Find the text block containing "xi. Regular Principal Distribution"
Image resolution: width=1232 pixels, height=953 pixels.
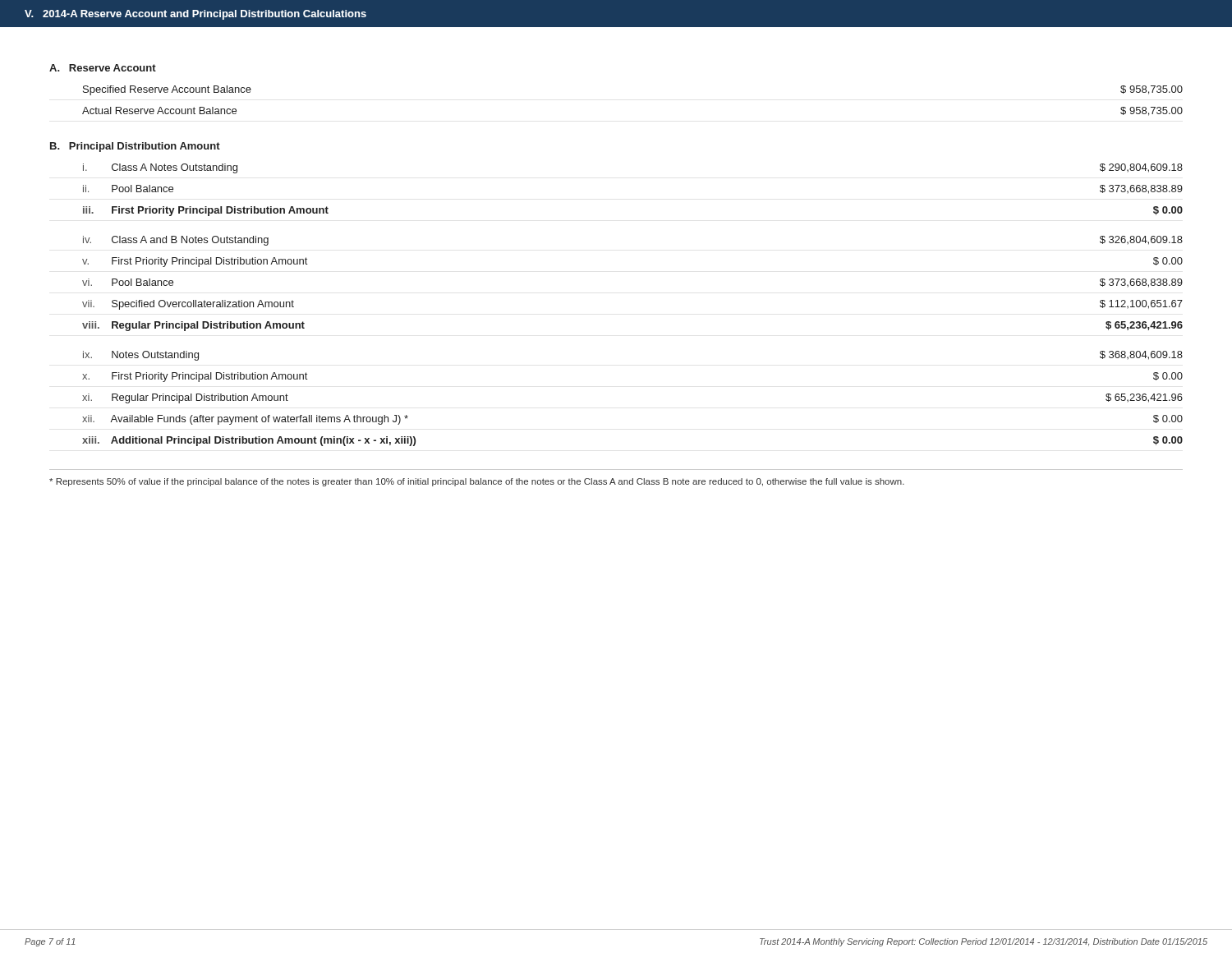pos(201,399)
